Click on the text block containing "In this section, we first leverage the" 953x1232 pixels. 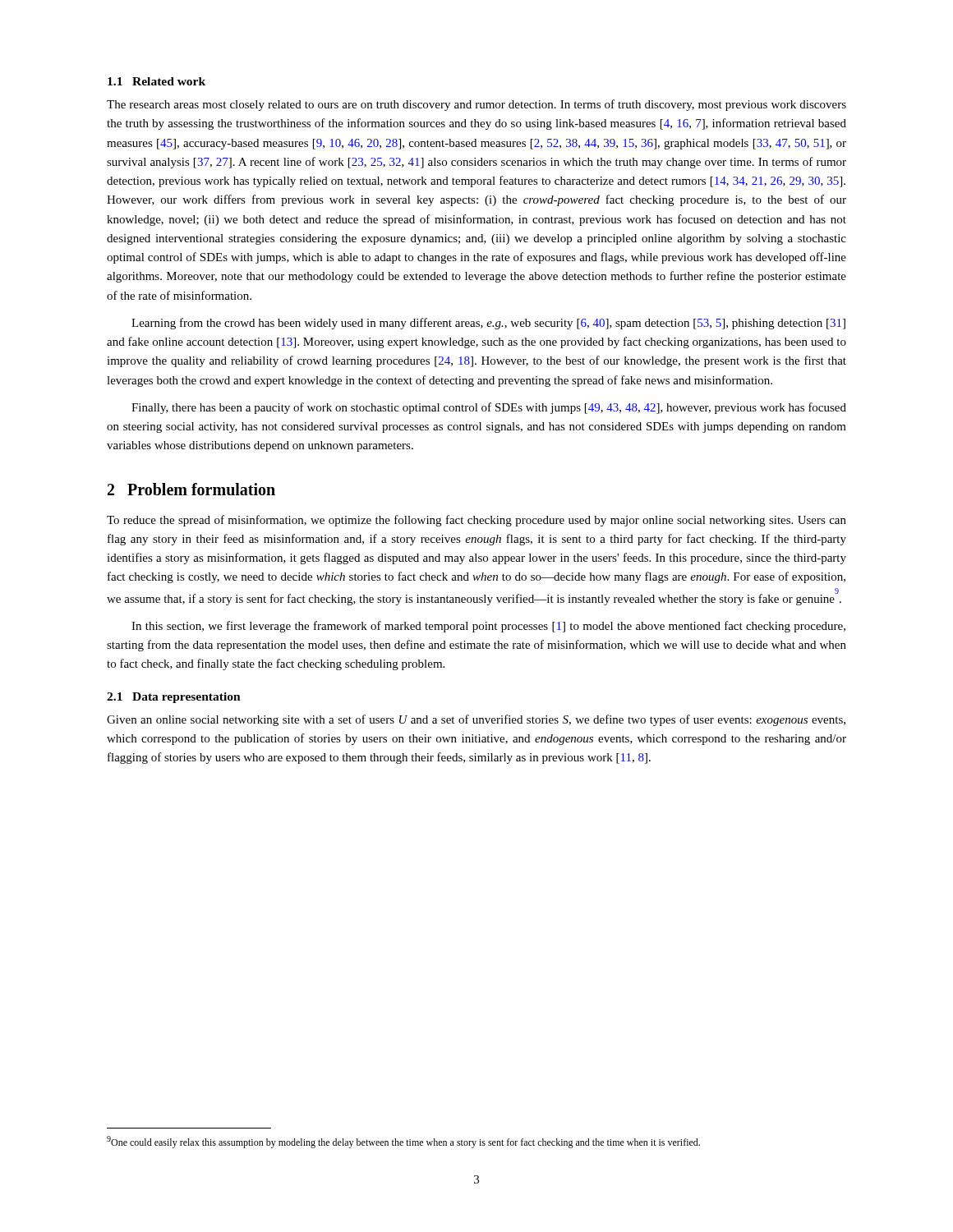coord(476,645)
